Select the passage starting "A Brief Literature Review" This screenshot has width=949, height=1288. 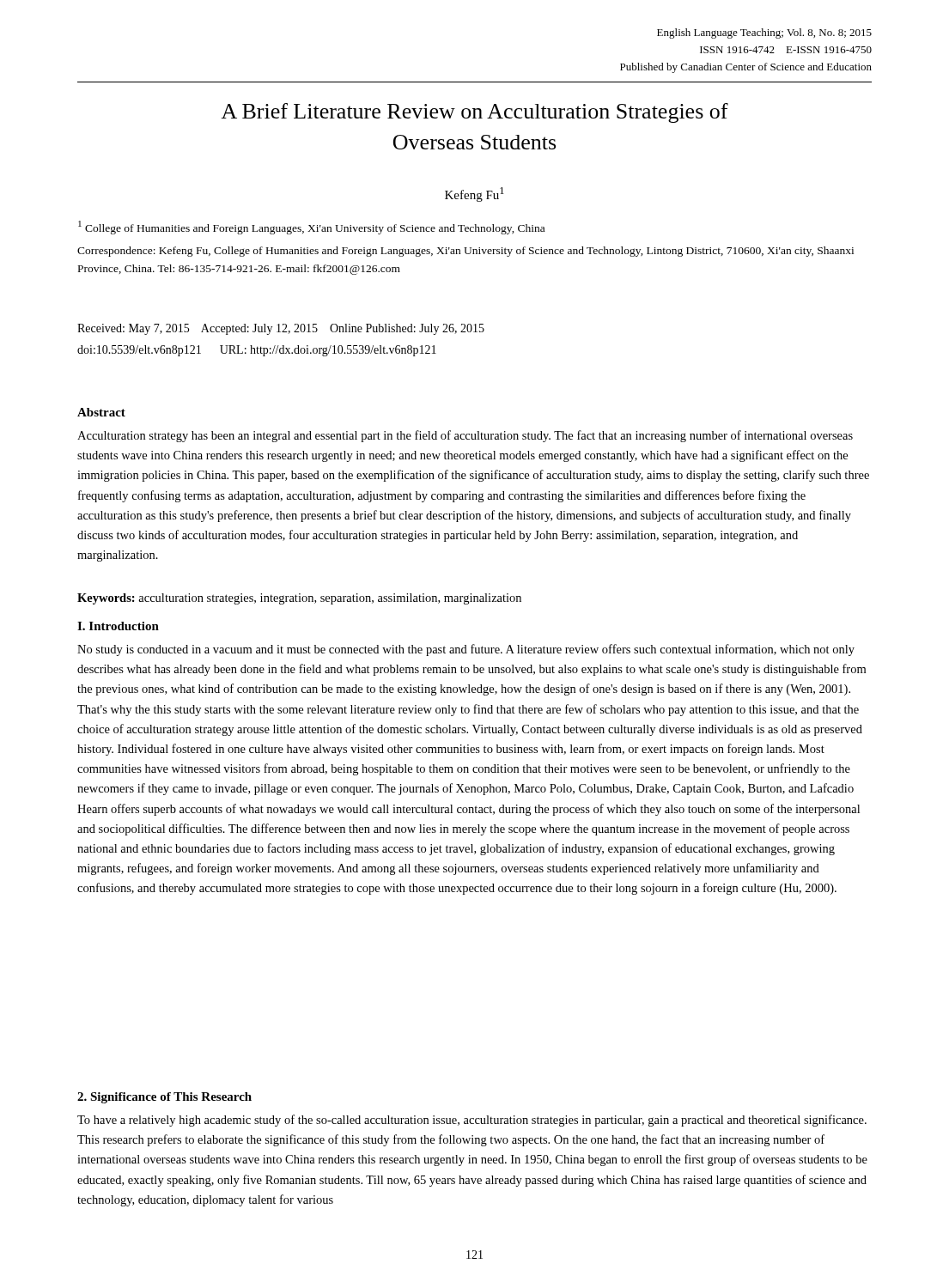click(474, 127)
